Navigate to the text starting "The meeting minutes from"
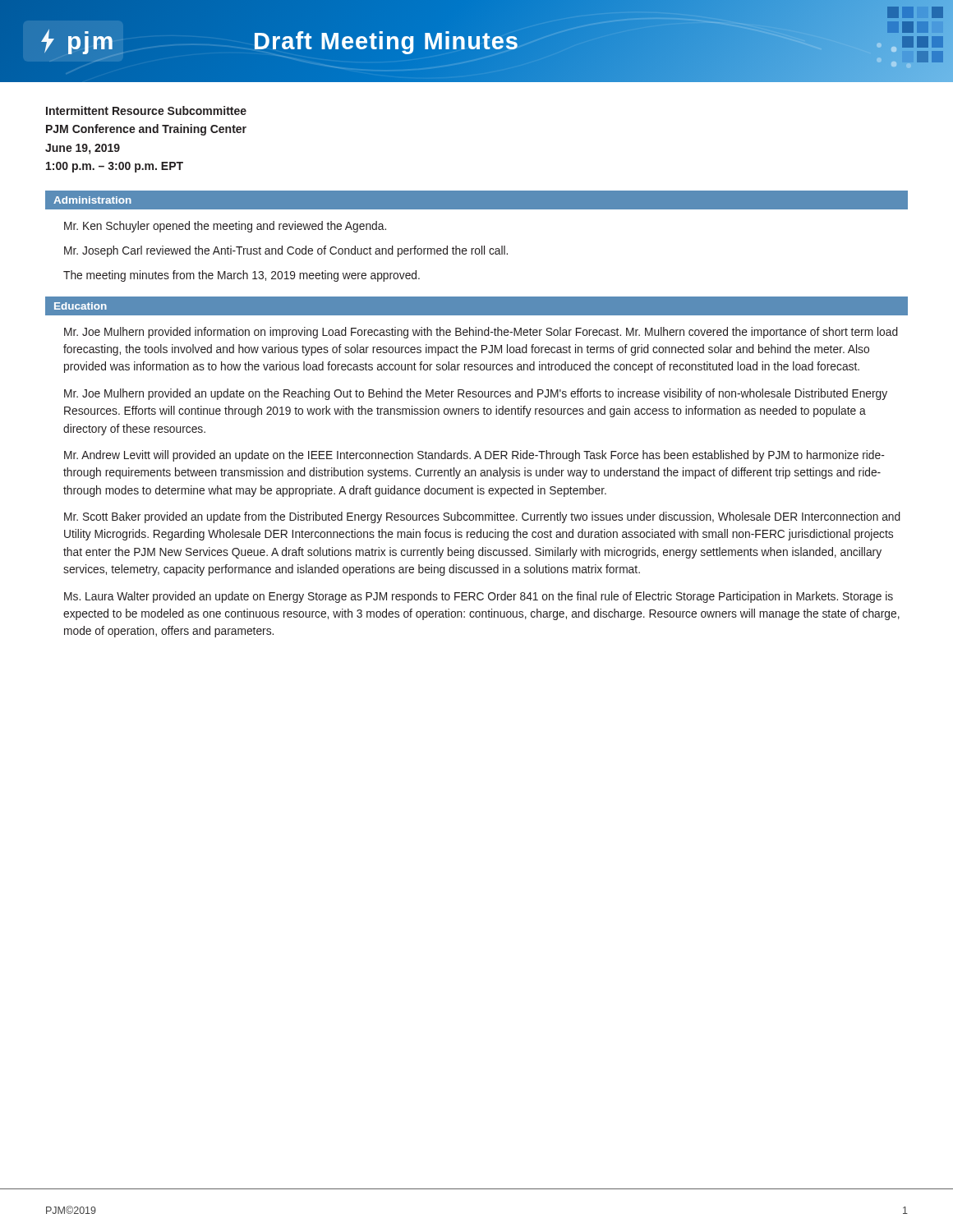The width and height of the screenshot is (953, 1232). pyautogui.click(x=242, y=276)
